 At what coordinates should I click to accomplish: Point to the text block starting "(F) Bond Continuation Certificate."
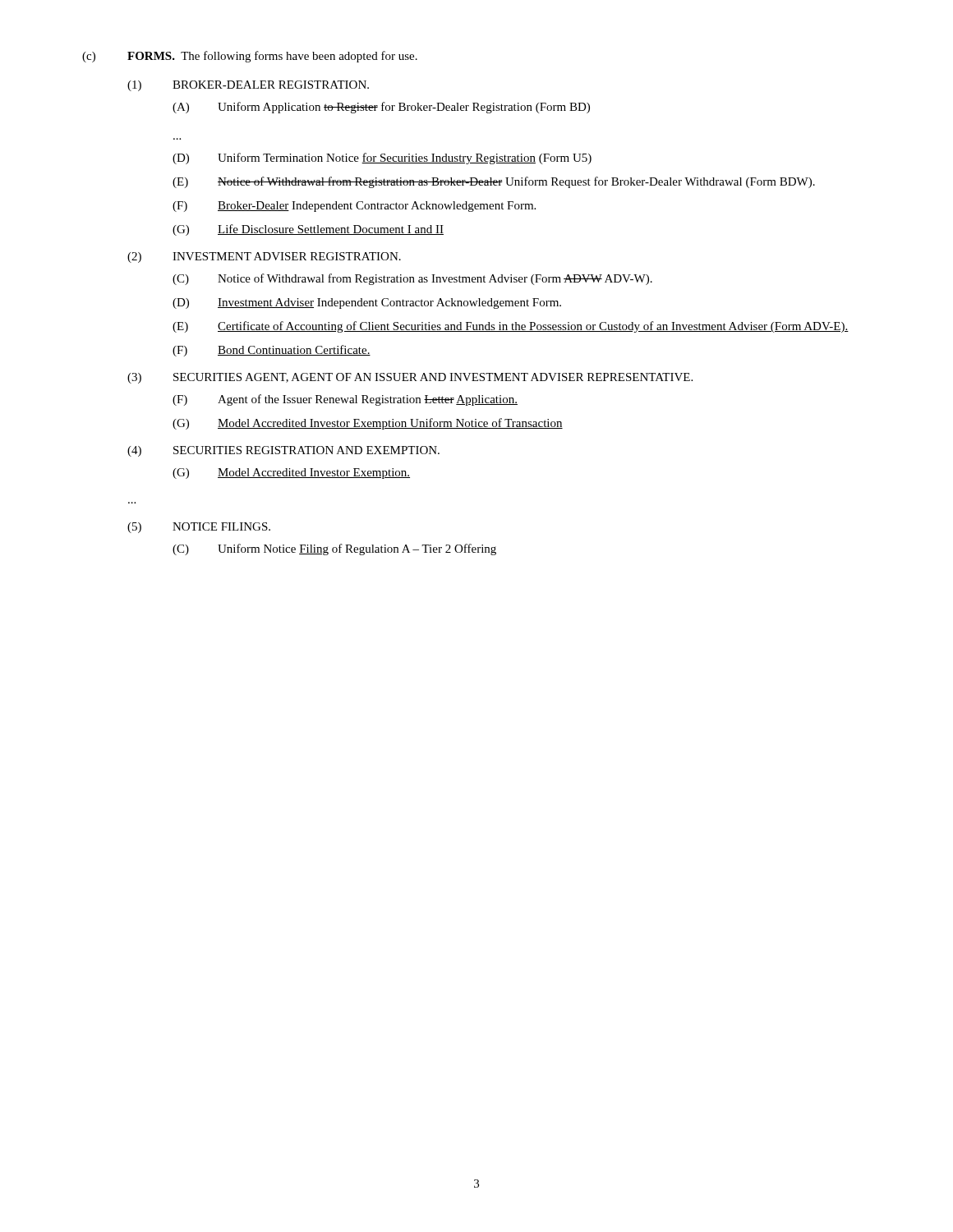271,350
